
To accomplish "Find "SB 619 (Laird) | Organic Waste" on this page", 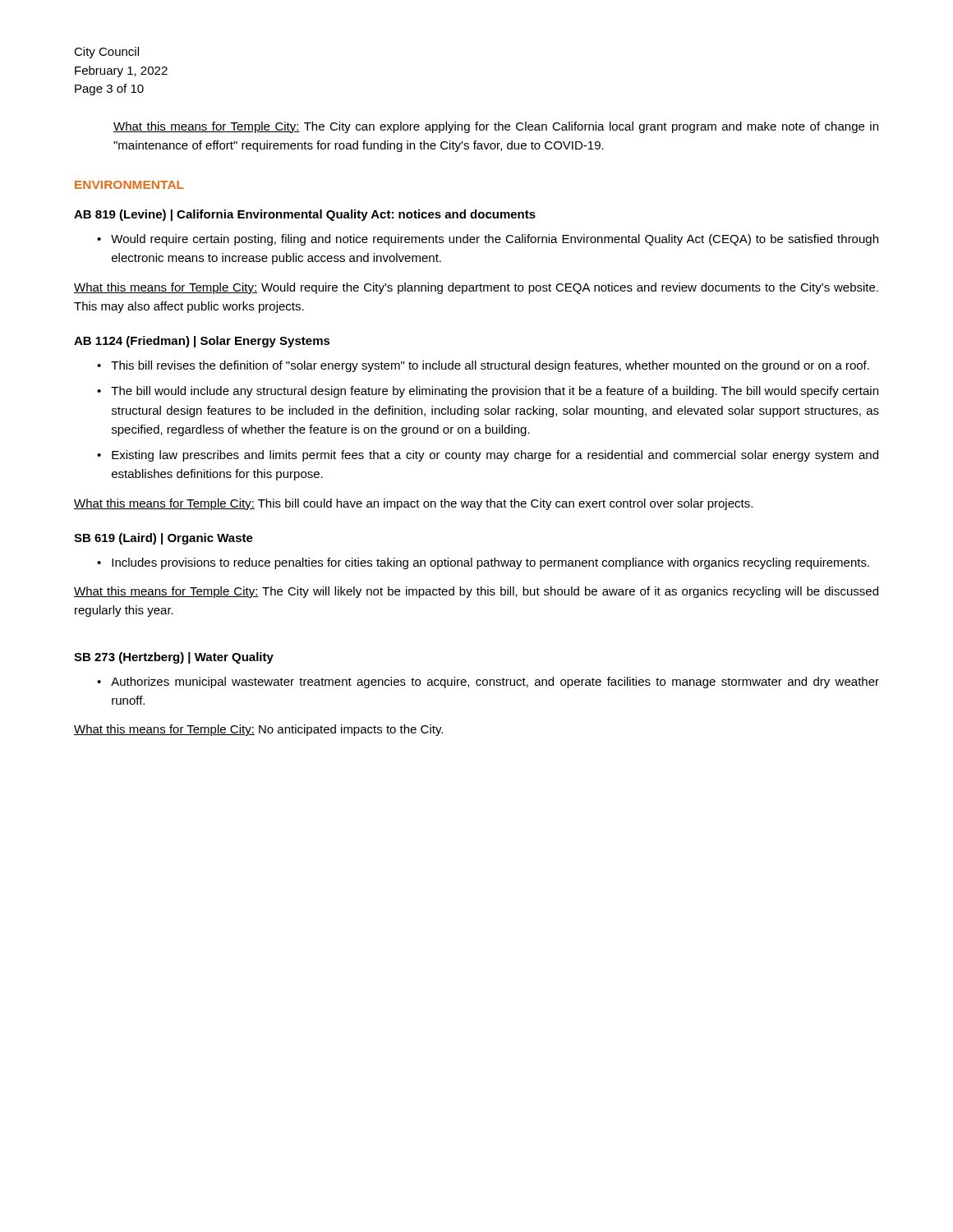I will tap(163, 537).
